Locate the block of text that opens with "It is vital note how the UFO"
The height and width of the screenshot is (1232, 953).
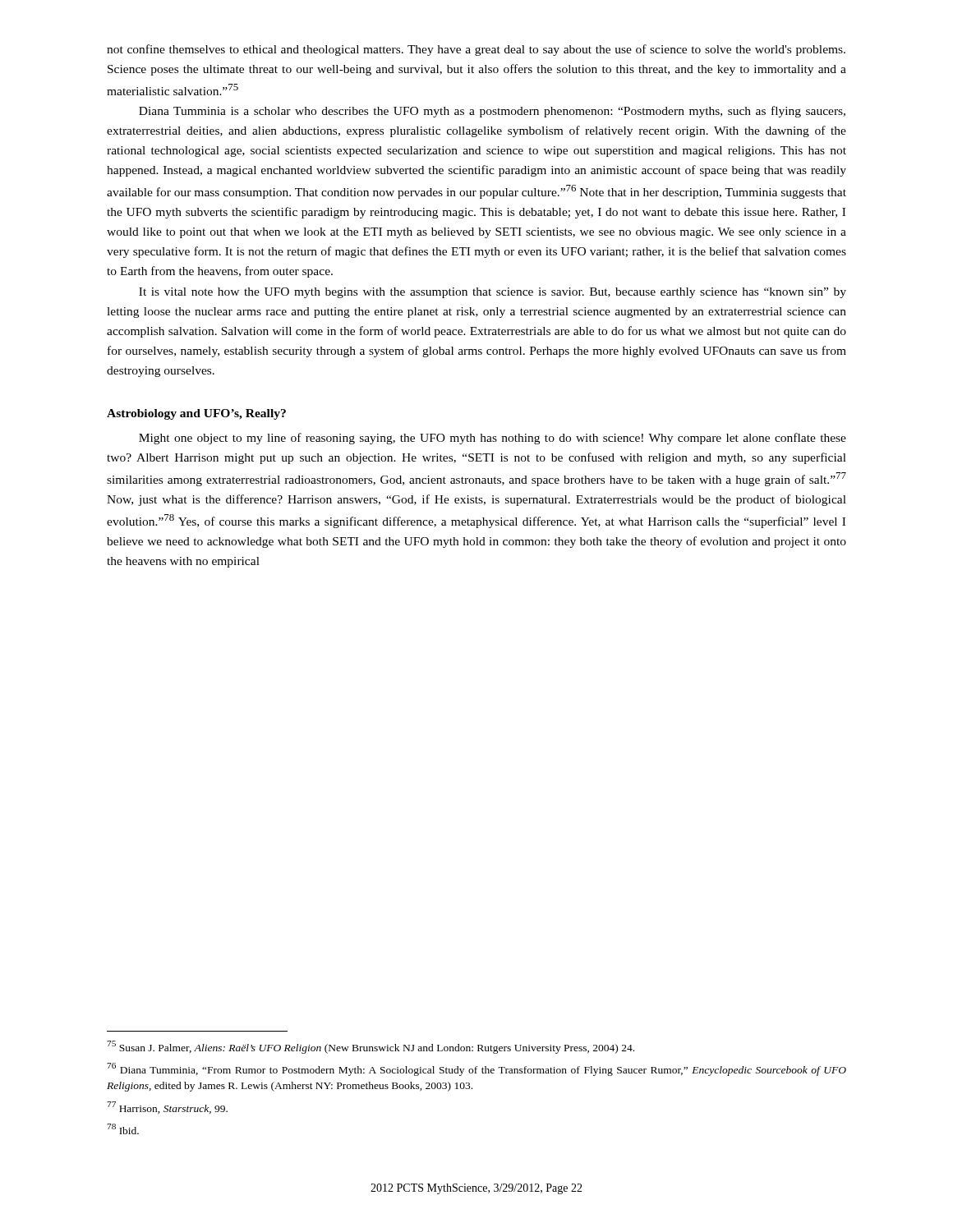[x=476, y=331]
